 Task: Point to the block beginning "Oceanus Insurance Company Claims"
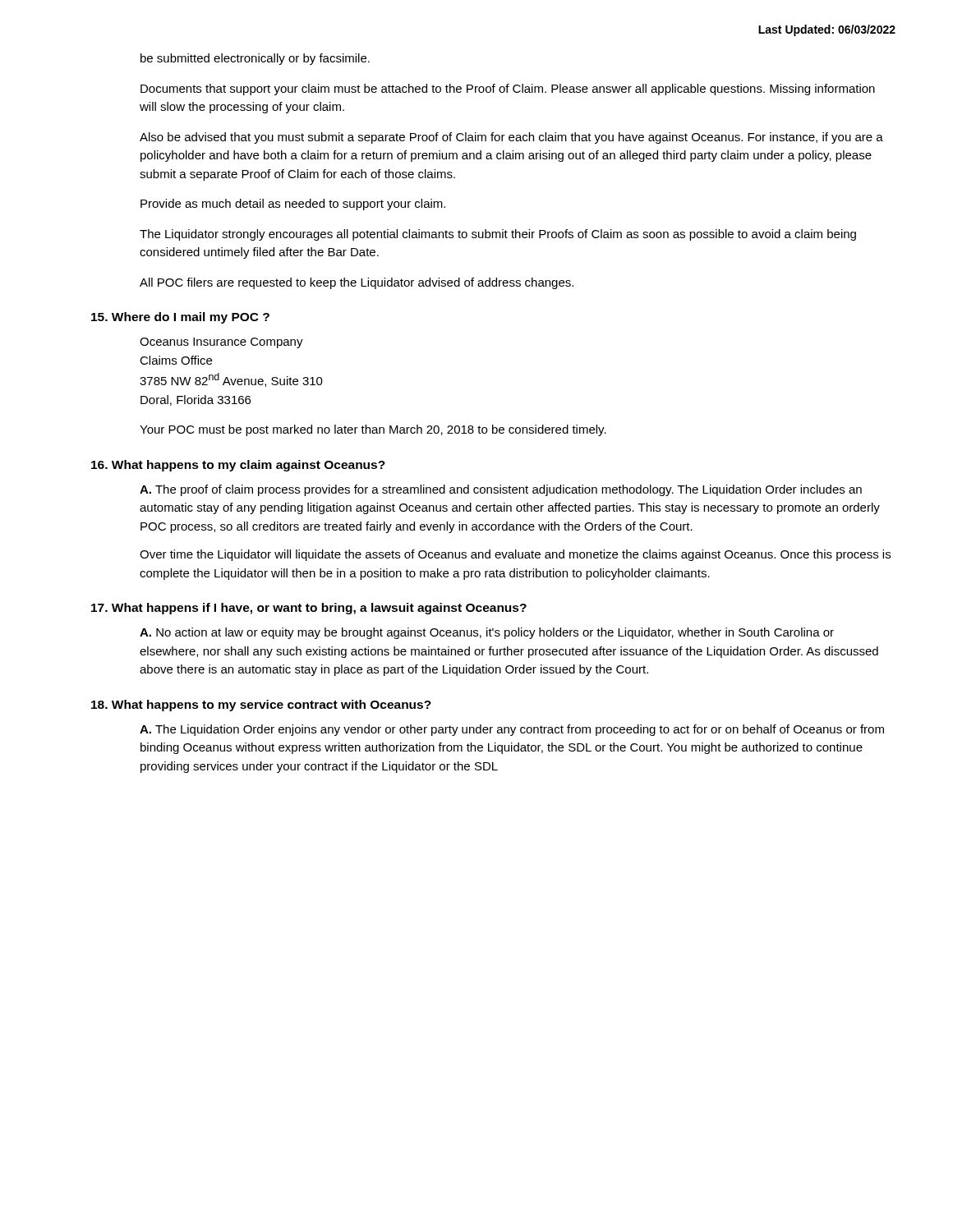pyautogui.click(x=231, y=370)
